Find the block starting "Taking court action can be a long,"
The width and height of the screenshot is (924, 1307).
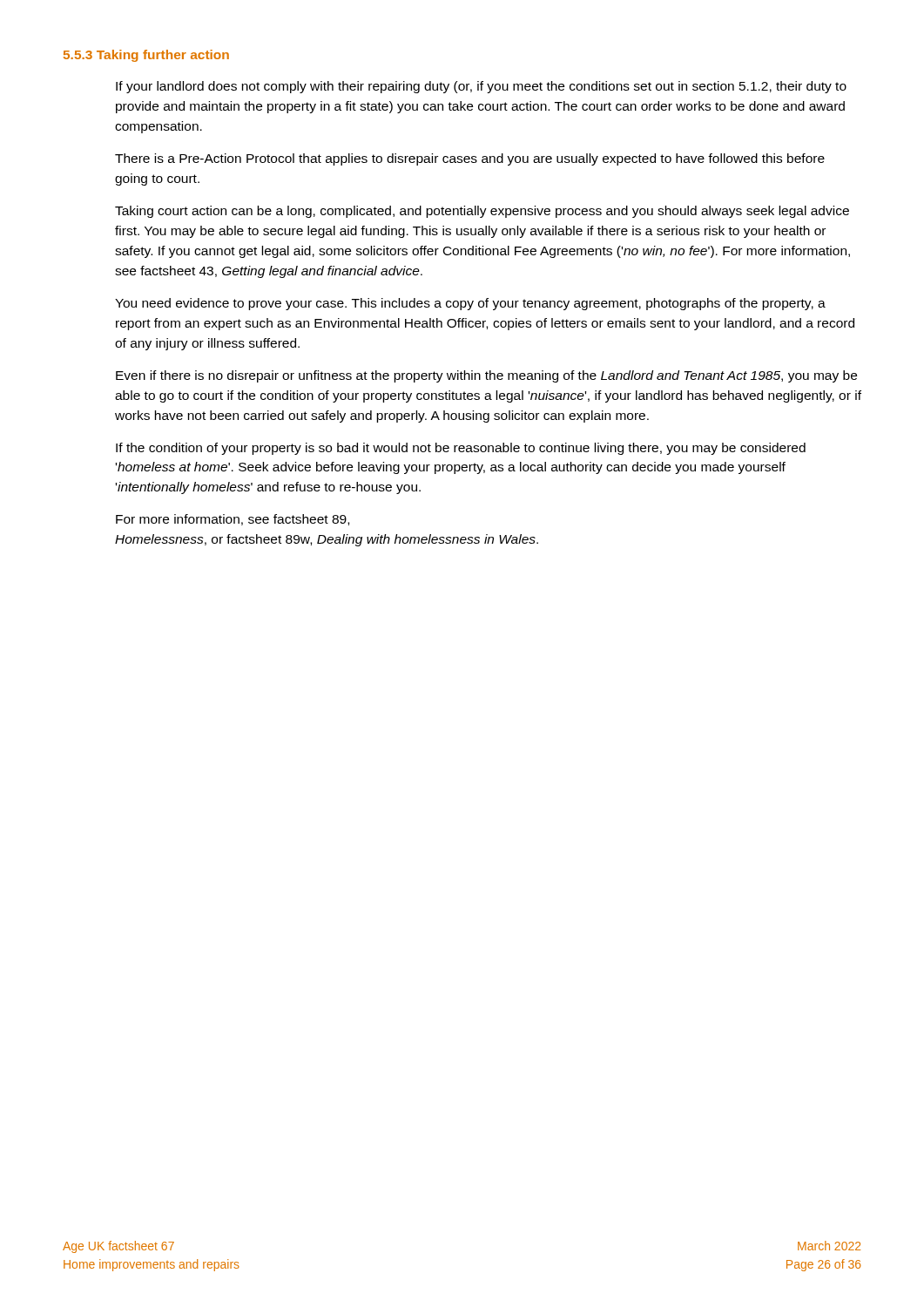pos(483,240)
